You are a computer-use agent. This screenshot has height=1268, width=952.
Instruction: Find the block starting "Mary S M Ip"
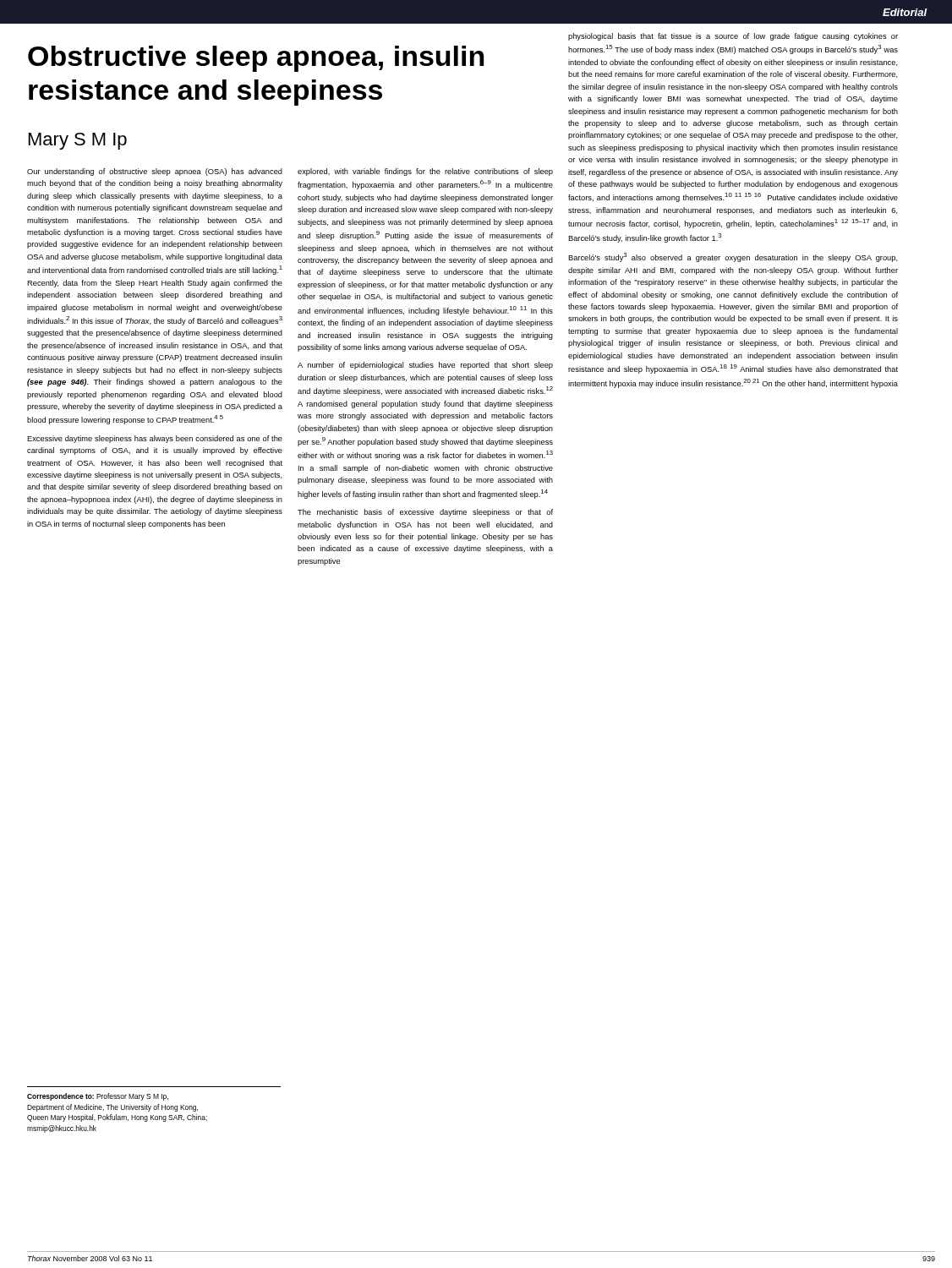point(77,139)
